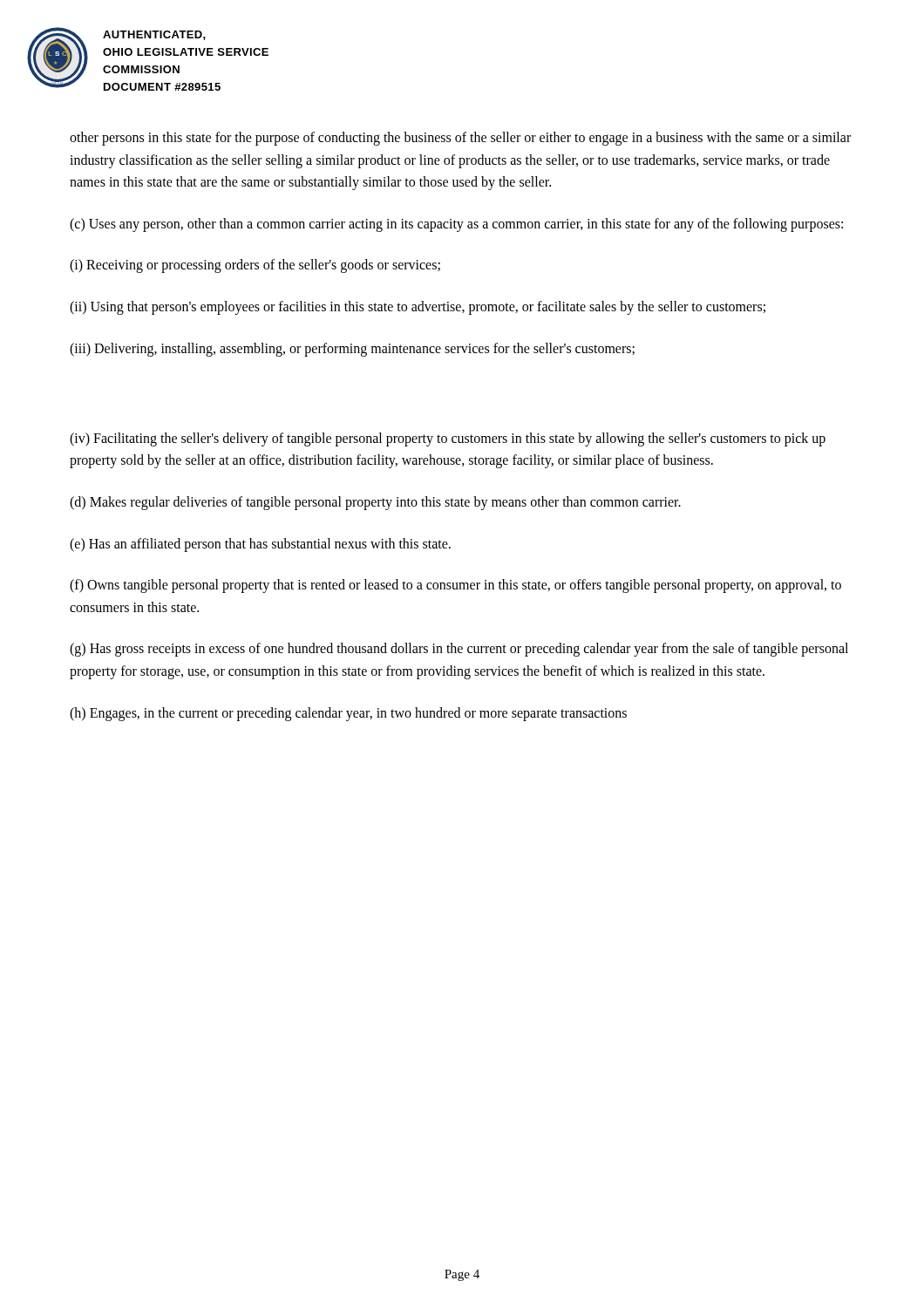Locate the text block containing "(iii) Delivering, installing, assembling,"
Viewport: 924px width, 1308px height.
click(x=353, y=348)
